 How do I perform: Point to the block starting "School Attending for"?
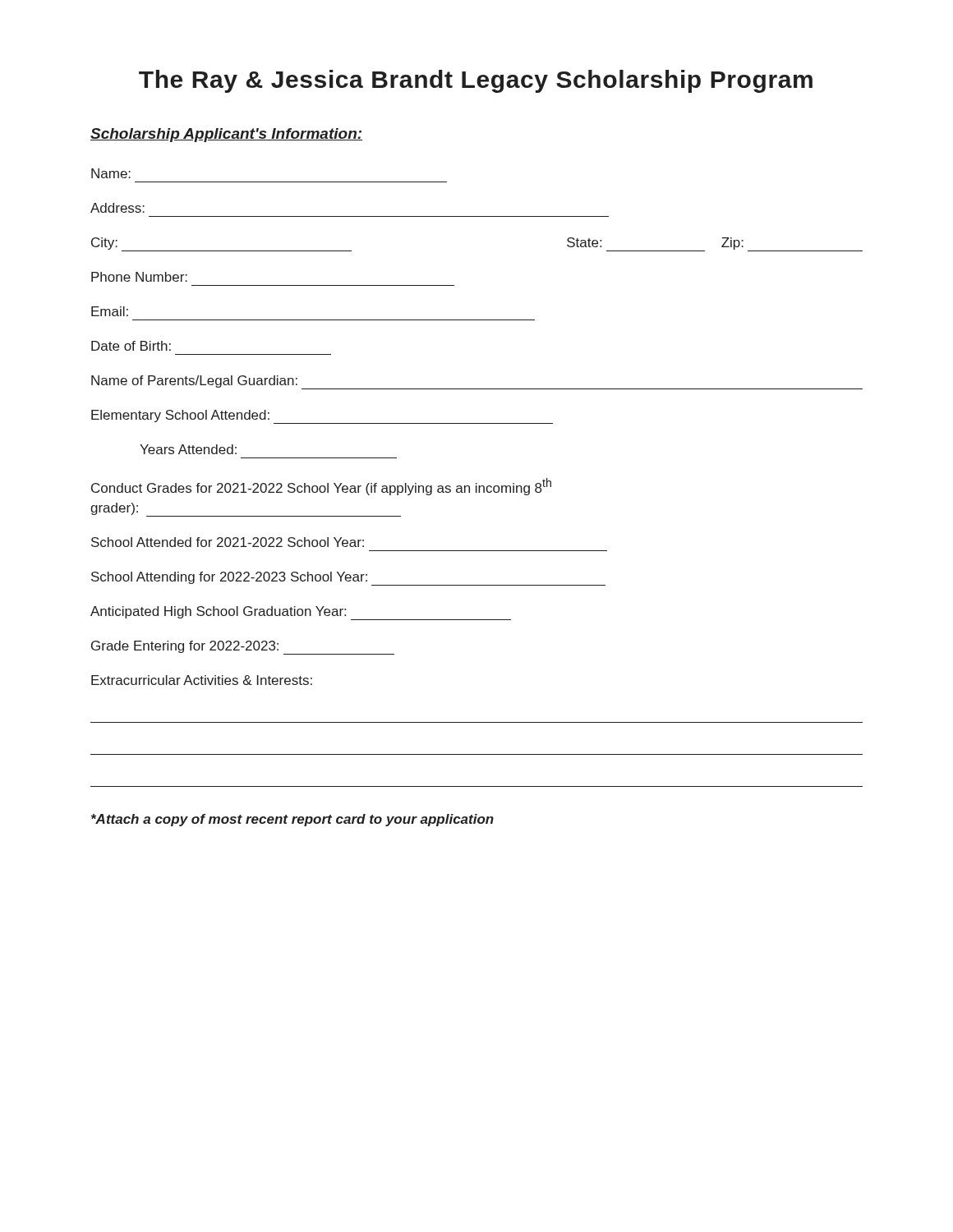[x=348, y=577]
